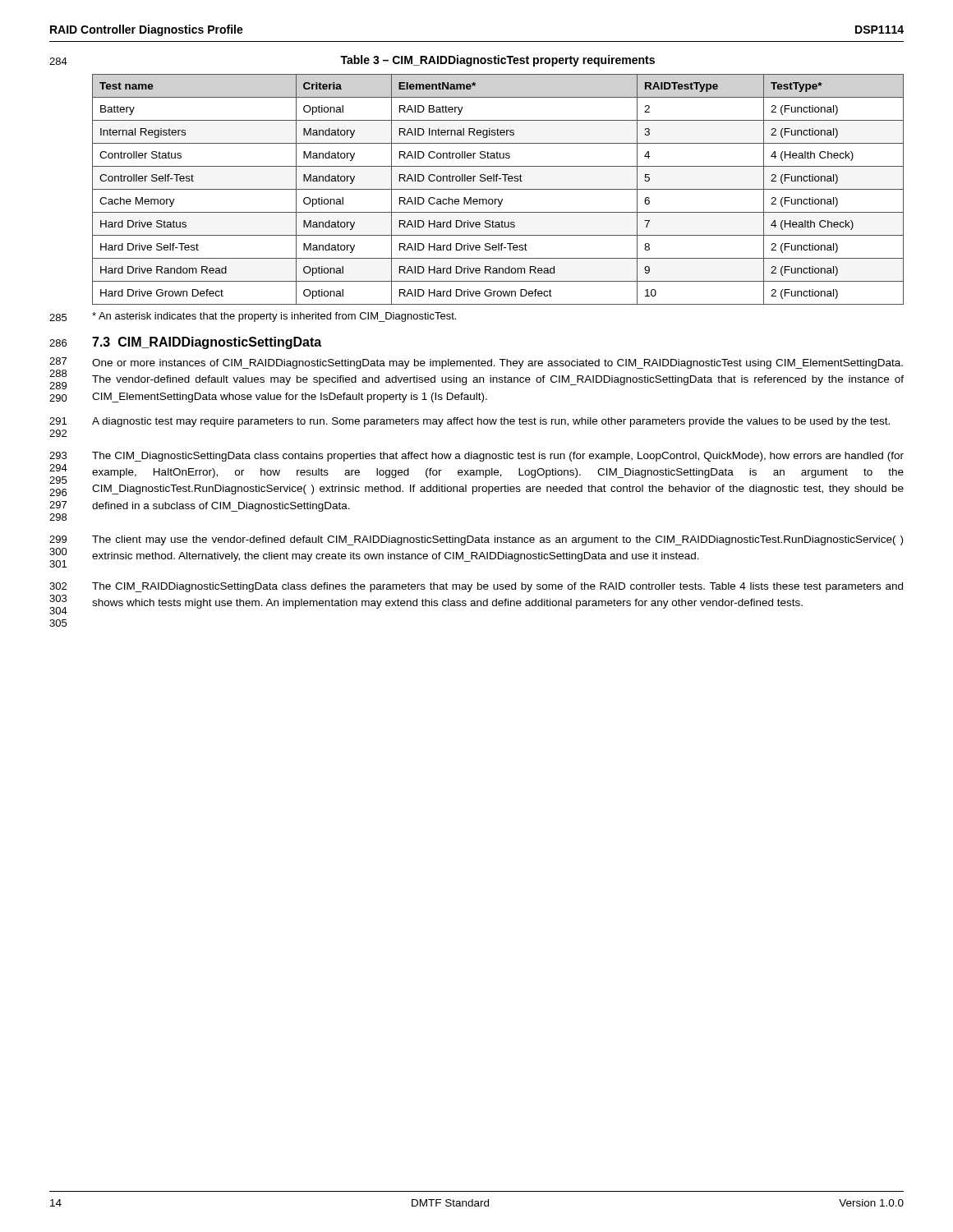Where is the passage that starts "The CIM_RAIDDiagnosticSettingData class defines"?
Image resolution: width=953 pixels, height=1232 pixels.
coord(498,594)
